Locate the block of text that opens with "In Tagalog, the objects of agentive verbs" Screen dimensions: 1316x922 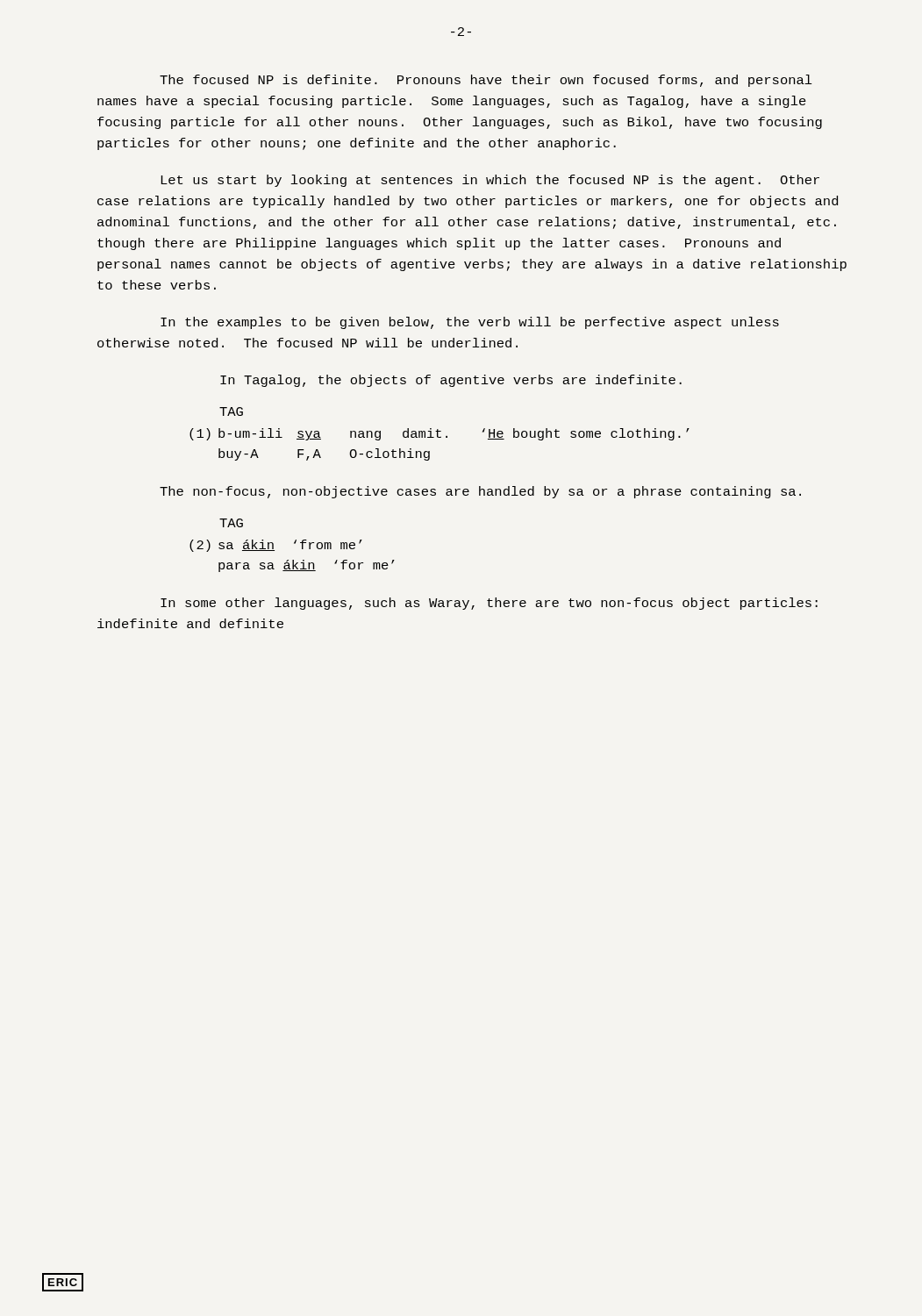click(452, 381)
